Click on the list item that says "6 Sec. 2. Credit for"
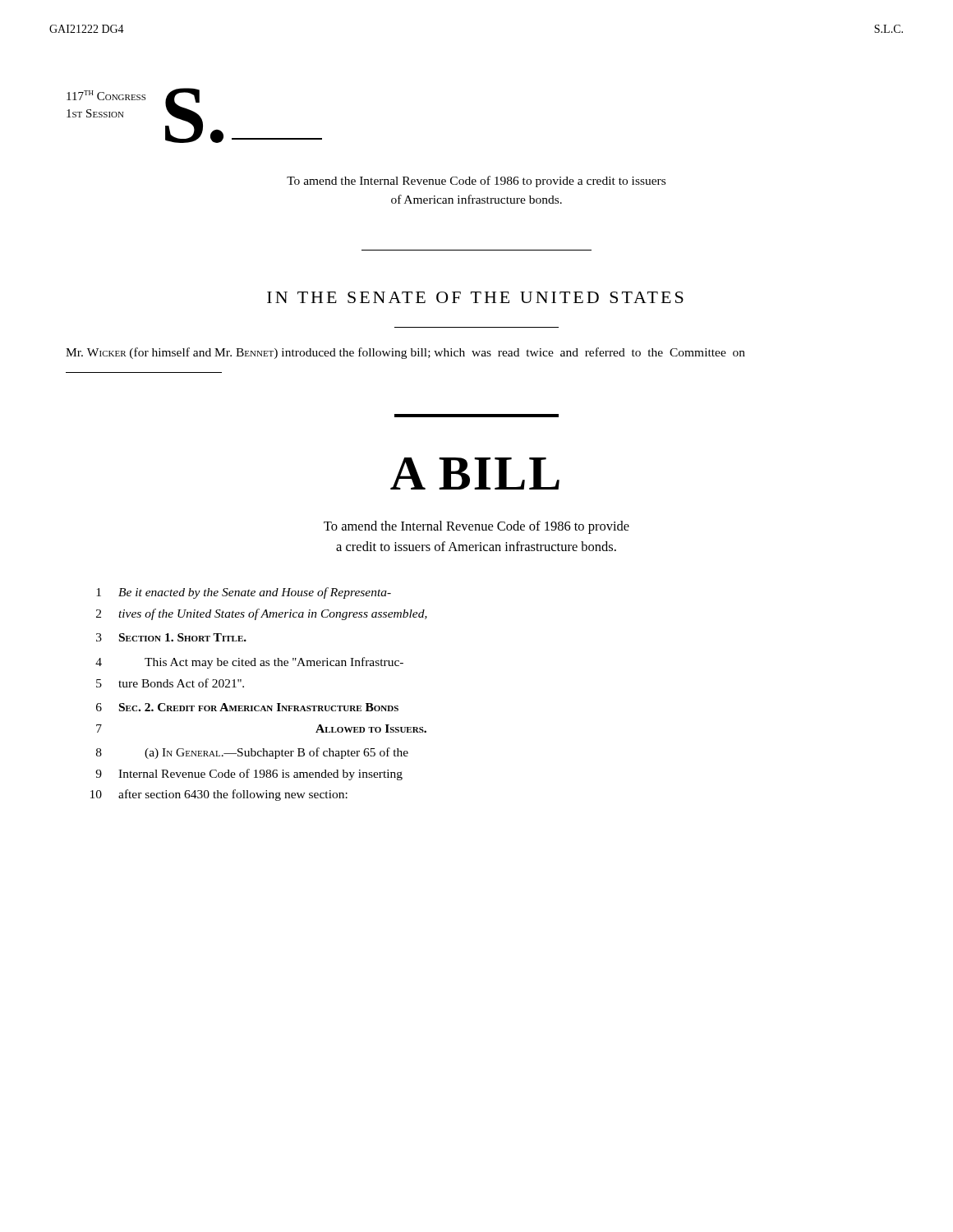The image size is (953, 1232). [x=247, y=707]
